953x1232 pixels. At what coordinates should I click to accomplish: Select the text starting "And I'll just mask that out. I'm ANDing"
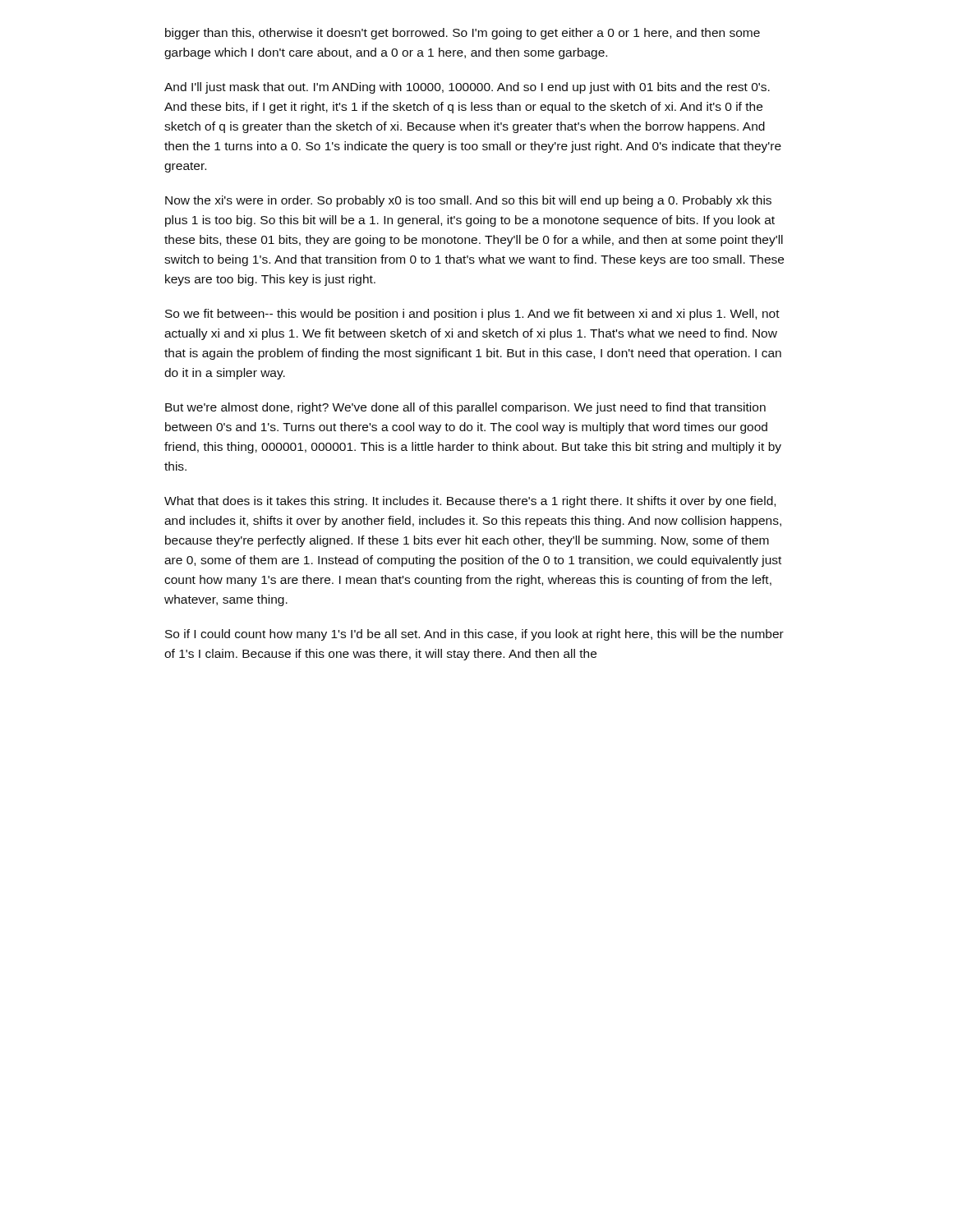[x=473, y=126]
